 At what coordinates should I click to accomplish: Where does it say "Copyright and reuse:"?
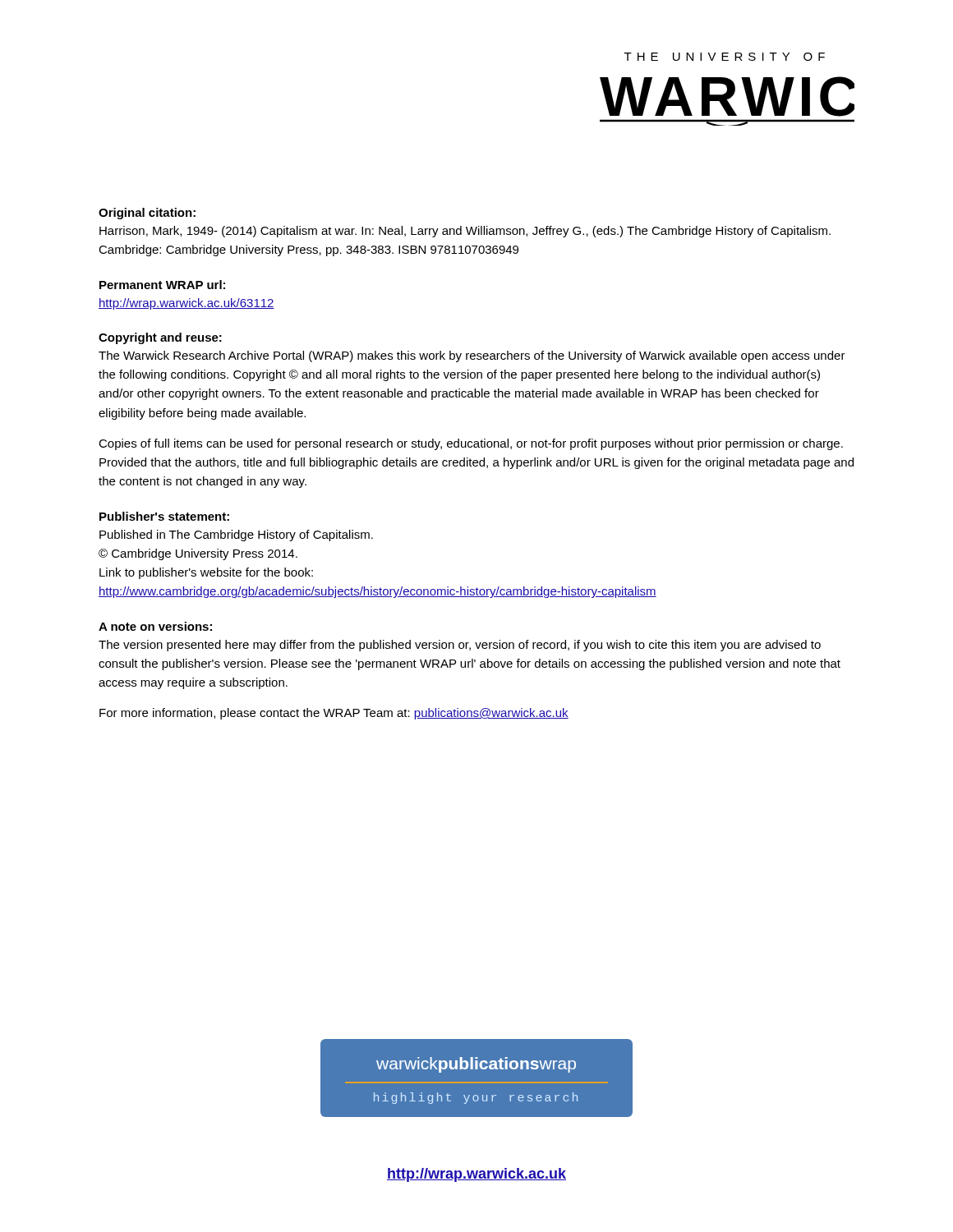pyautogui.click(x=161, y=337)
